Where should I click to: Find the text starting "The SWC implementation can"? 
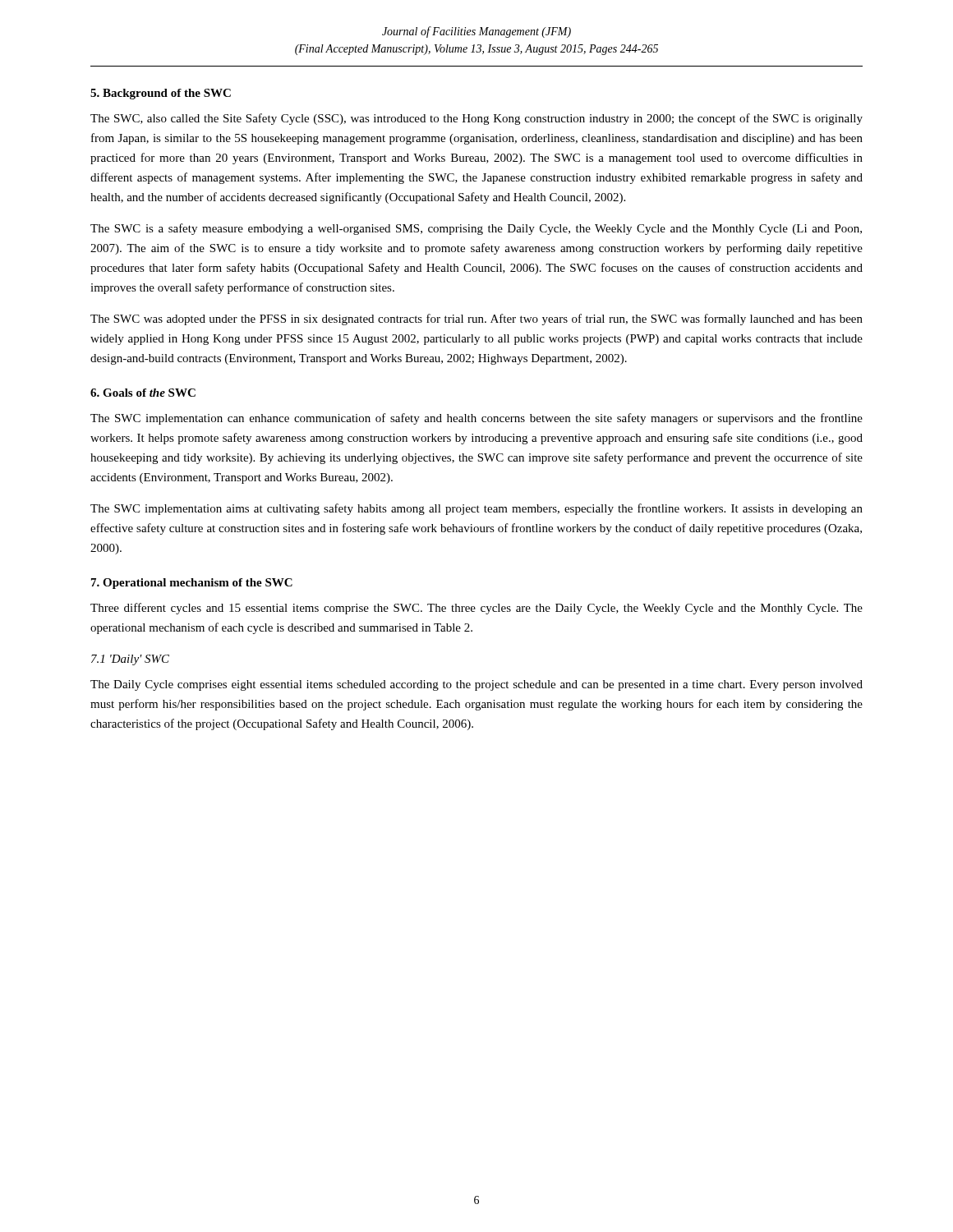coord(476,448)
